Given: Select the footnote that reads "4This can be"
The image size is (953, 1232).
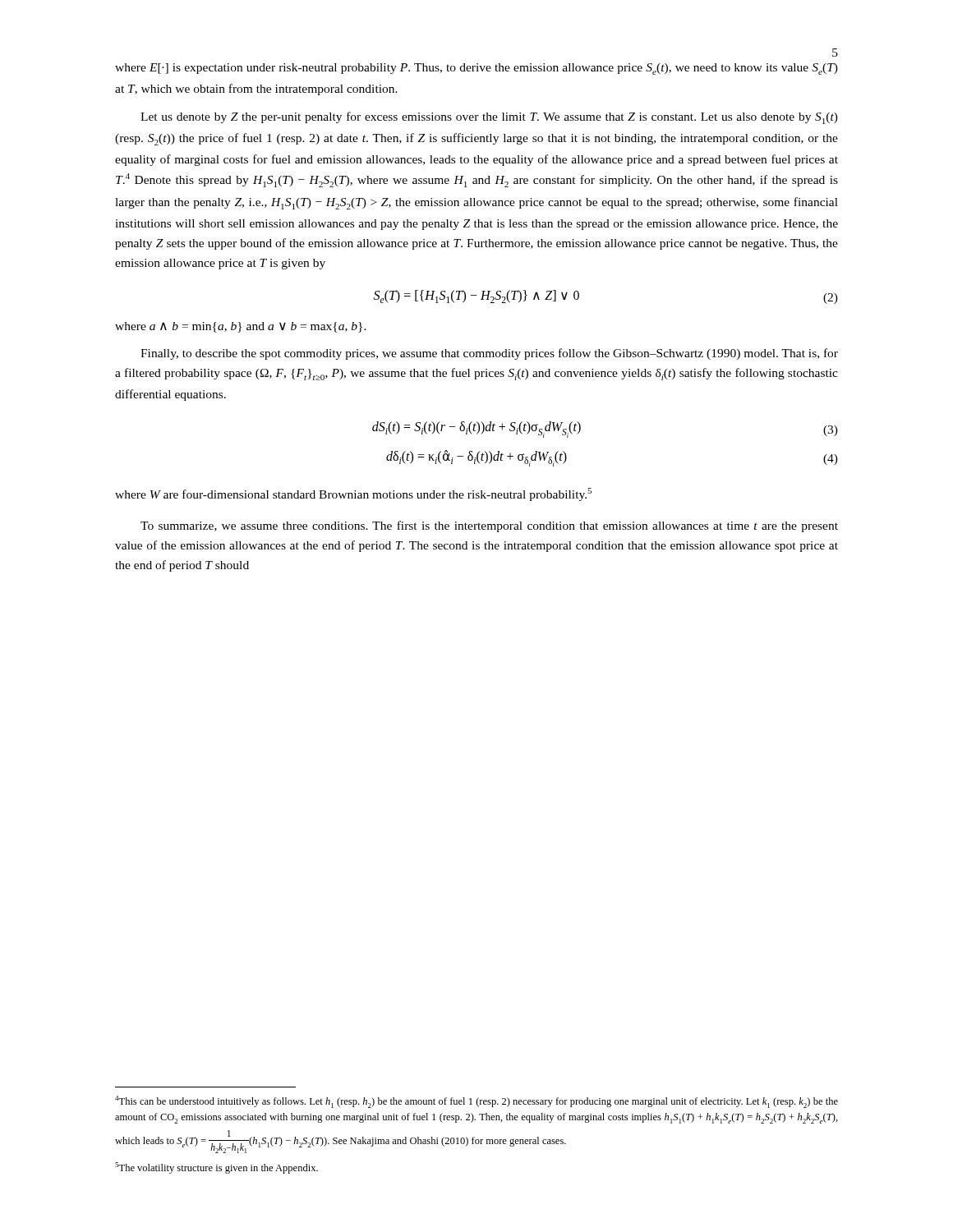Looking at the screenshot, I should 476,1125.
